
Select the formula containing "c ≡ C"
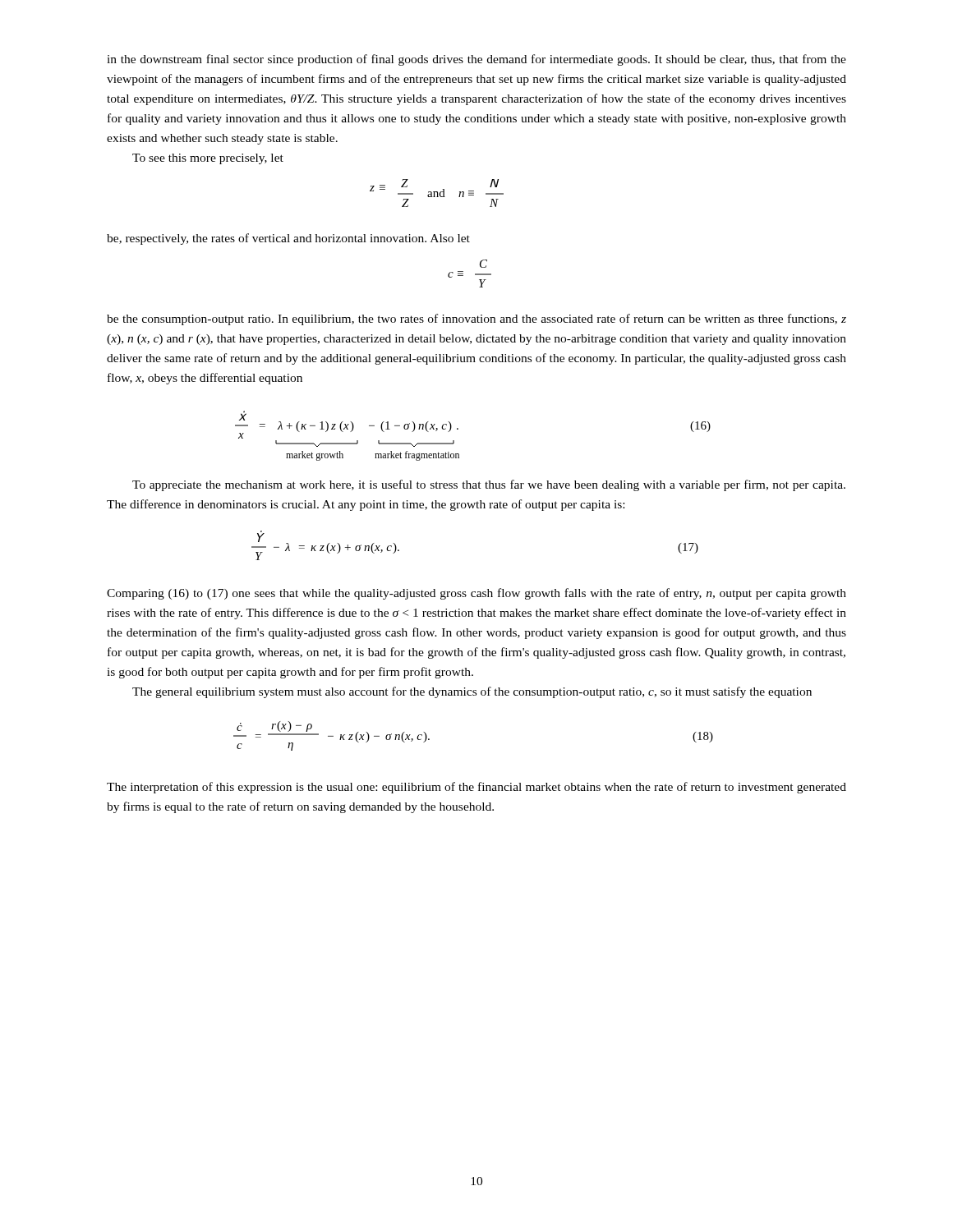point(476,281)
